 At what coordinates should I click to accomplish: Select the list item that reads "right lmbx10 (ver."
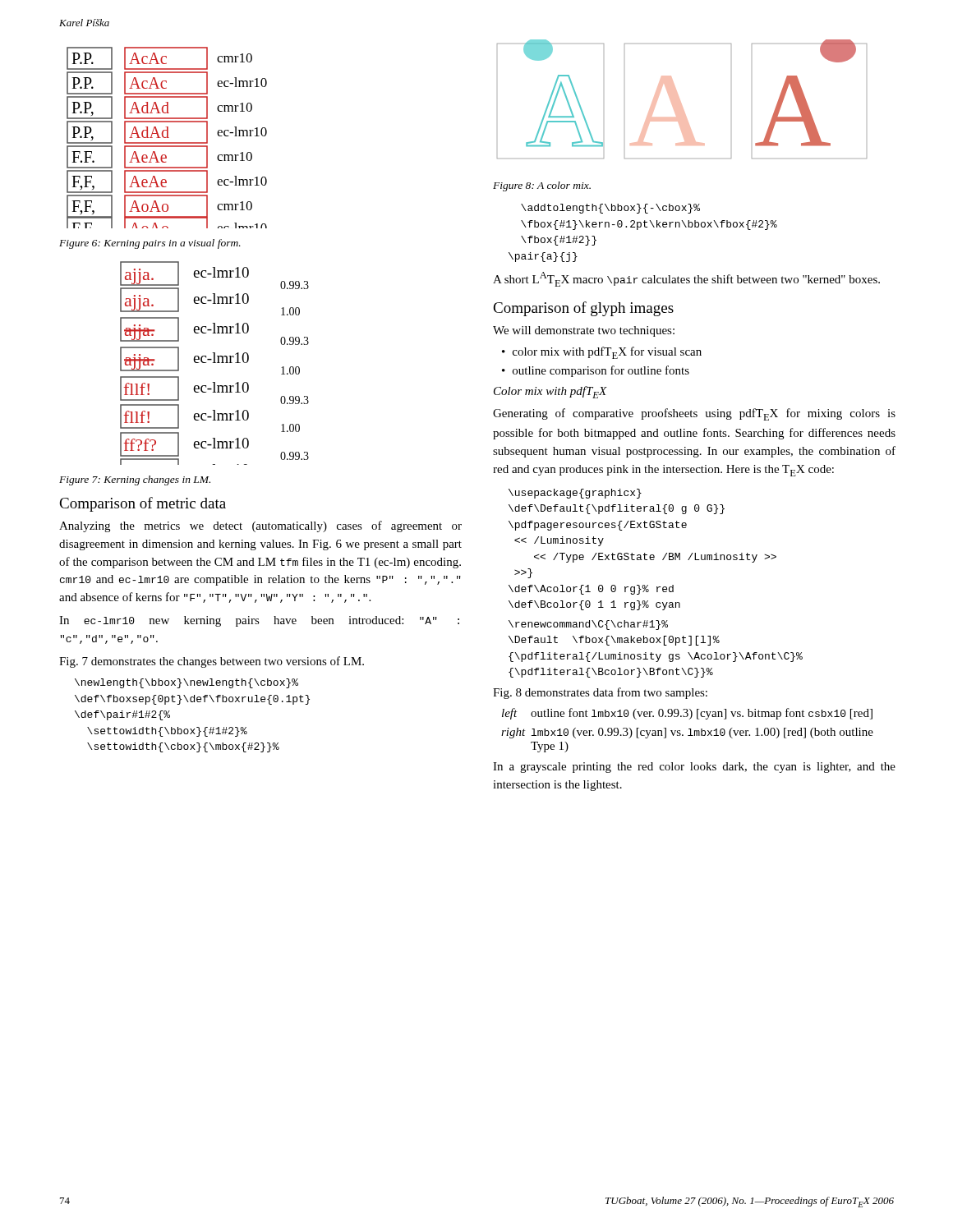[698, 740]
